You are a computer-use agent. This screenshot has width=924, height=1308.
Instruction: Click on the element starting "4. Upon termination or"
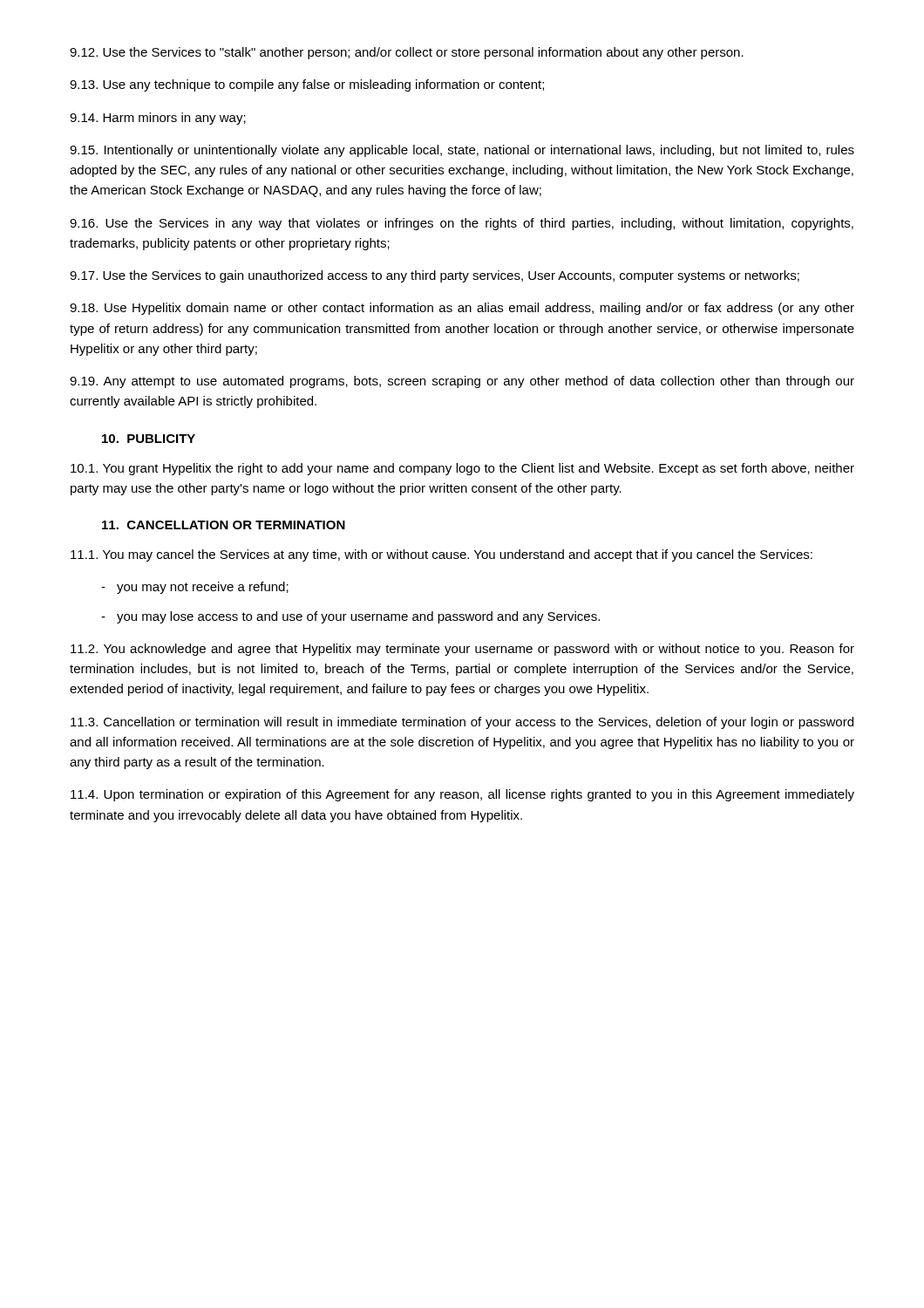coord(462,804)
